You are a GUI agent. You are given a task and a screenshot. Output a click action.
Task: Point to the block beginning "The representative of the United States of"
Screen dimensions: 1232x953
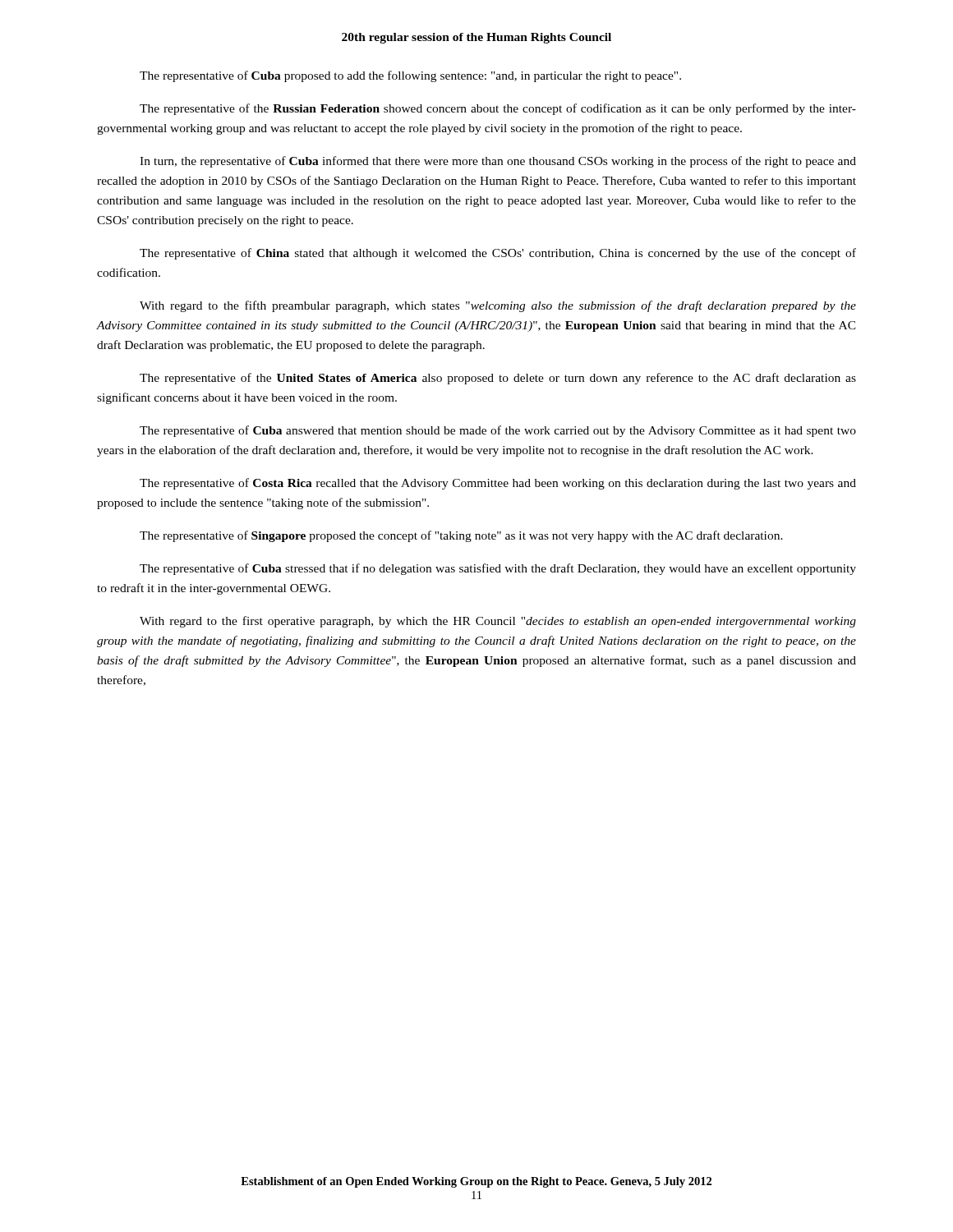[476, 388]
